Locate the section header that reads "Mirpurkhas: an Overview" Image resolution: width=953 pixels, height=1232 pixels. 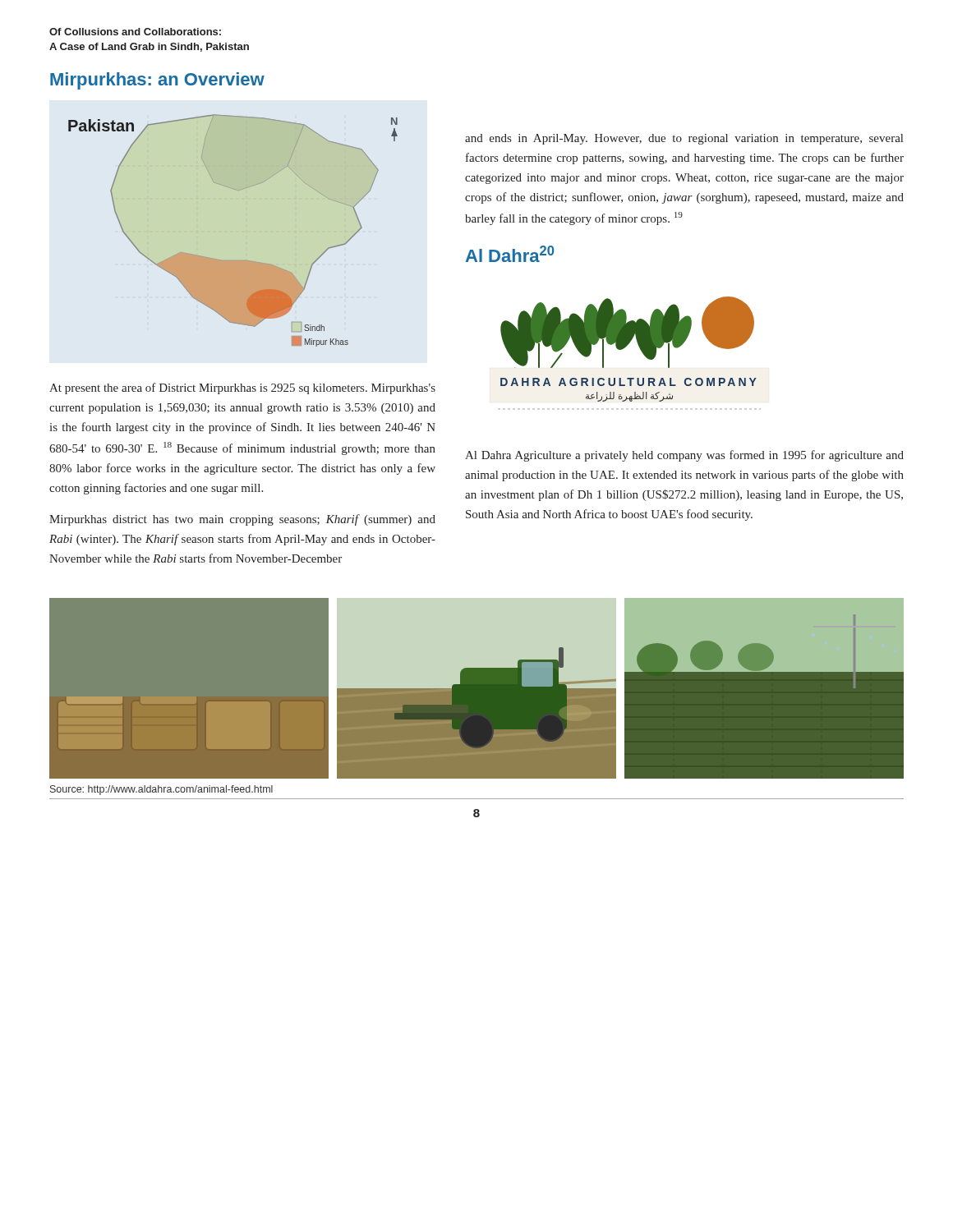pyautogui.click(x=157, y=80)
